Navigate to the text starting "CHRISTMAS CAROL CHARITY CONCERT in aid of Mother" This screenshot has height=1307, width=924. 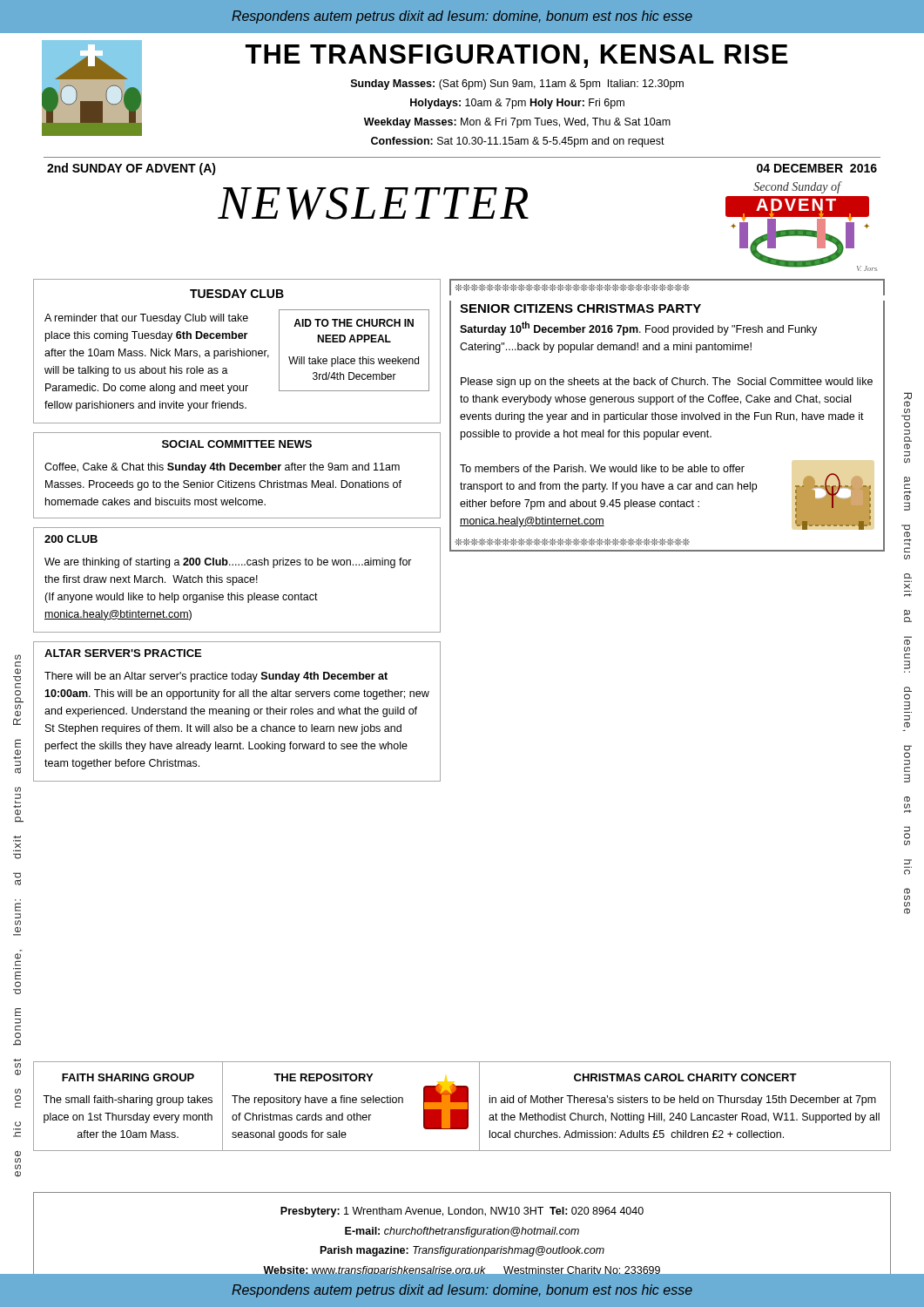click(x=685, y=1105)
